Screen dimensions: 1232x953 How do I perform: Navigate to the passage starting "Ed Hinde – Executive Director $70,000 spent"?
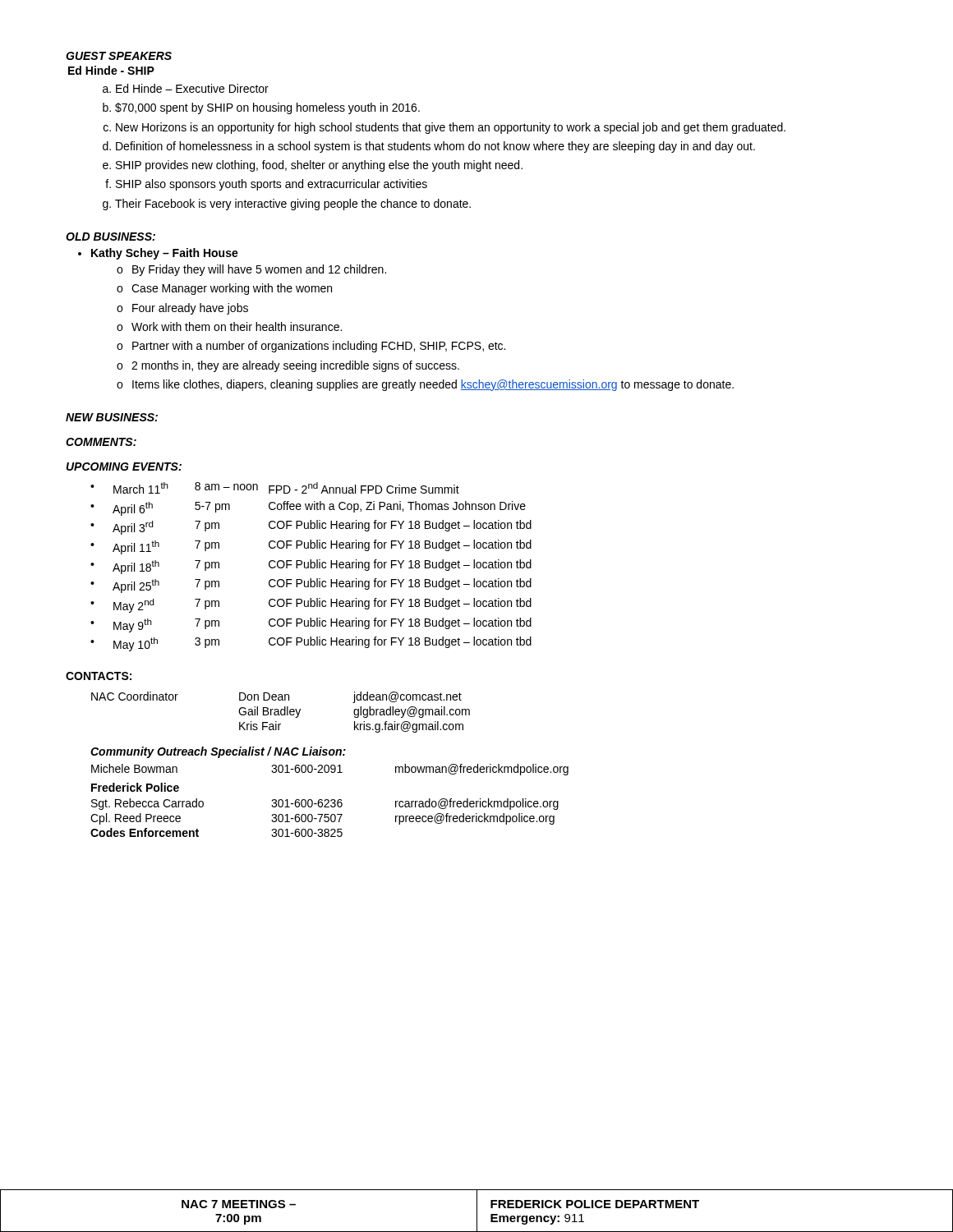[501, 146]
